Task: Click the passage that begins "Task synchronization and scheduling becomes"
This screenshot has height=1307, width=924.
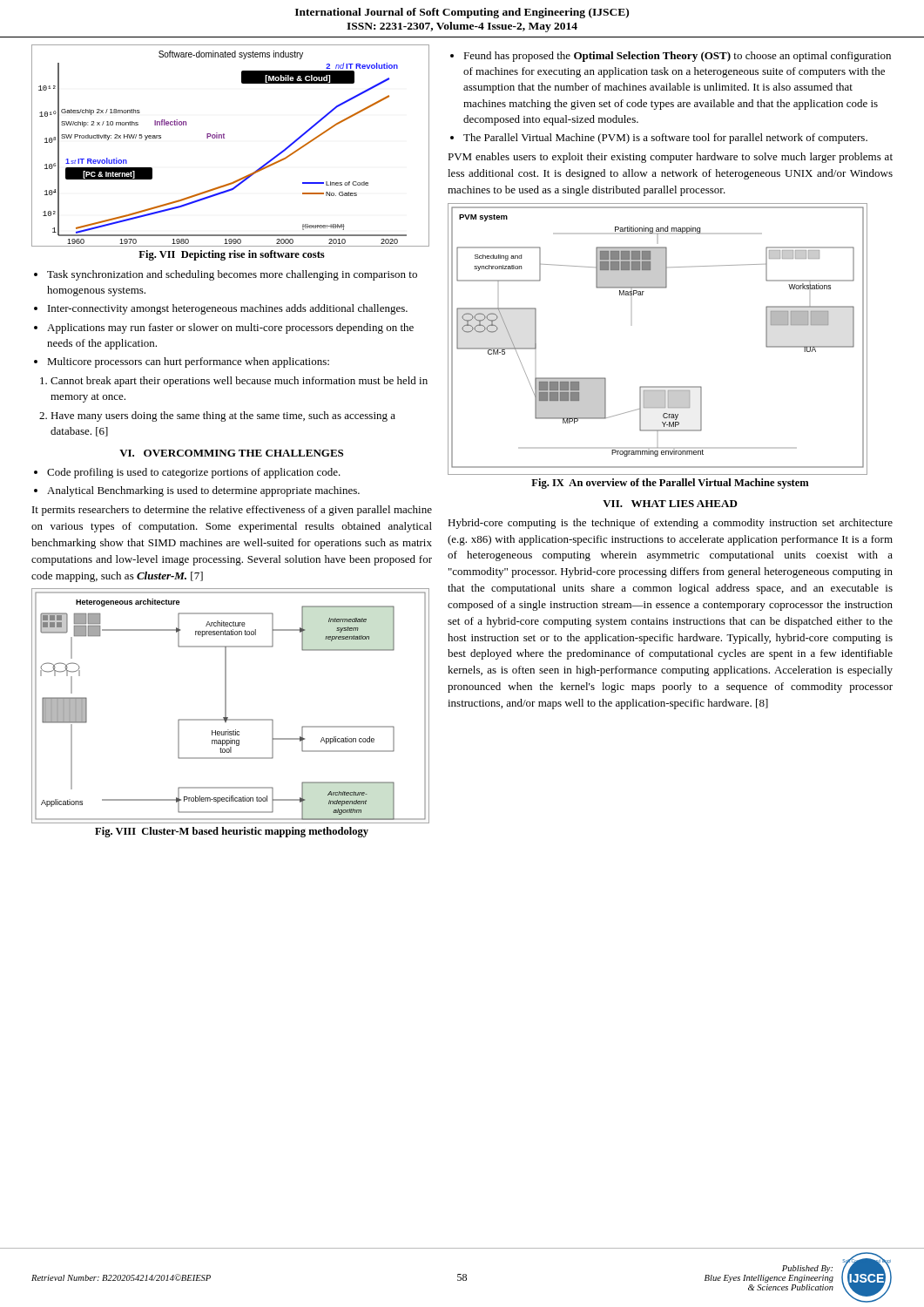Action: click(x=232, y=282)
